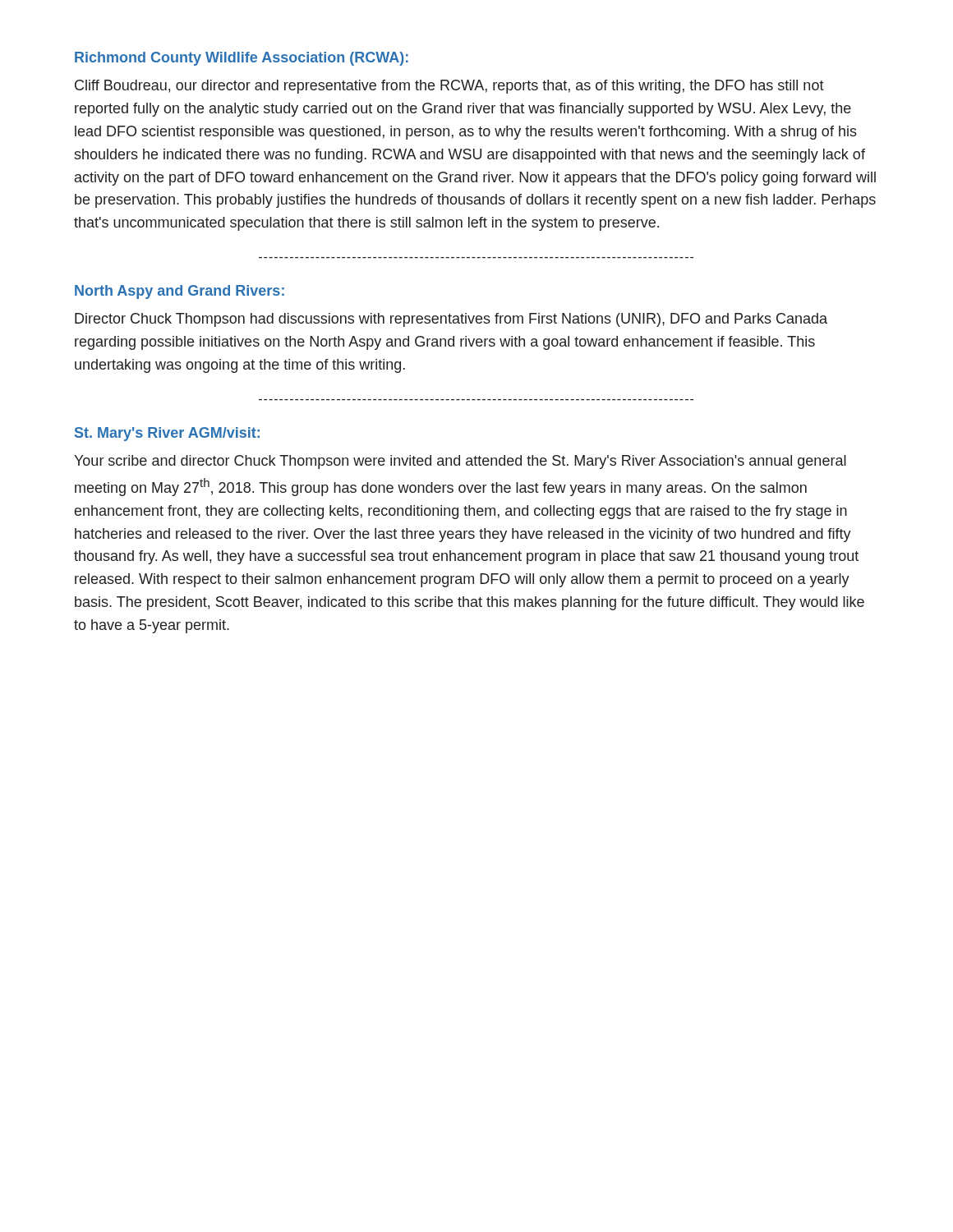Point to the element starting "Your scribe and director Chuck Thompson"

(x=469, y=543)
